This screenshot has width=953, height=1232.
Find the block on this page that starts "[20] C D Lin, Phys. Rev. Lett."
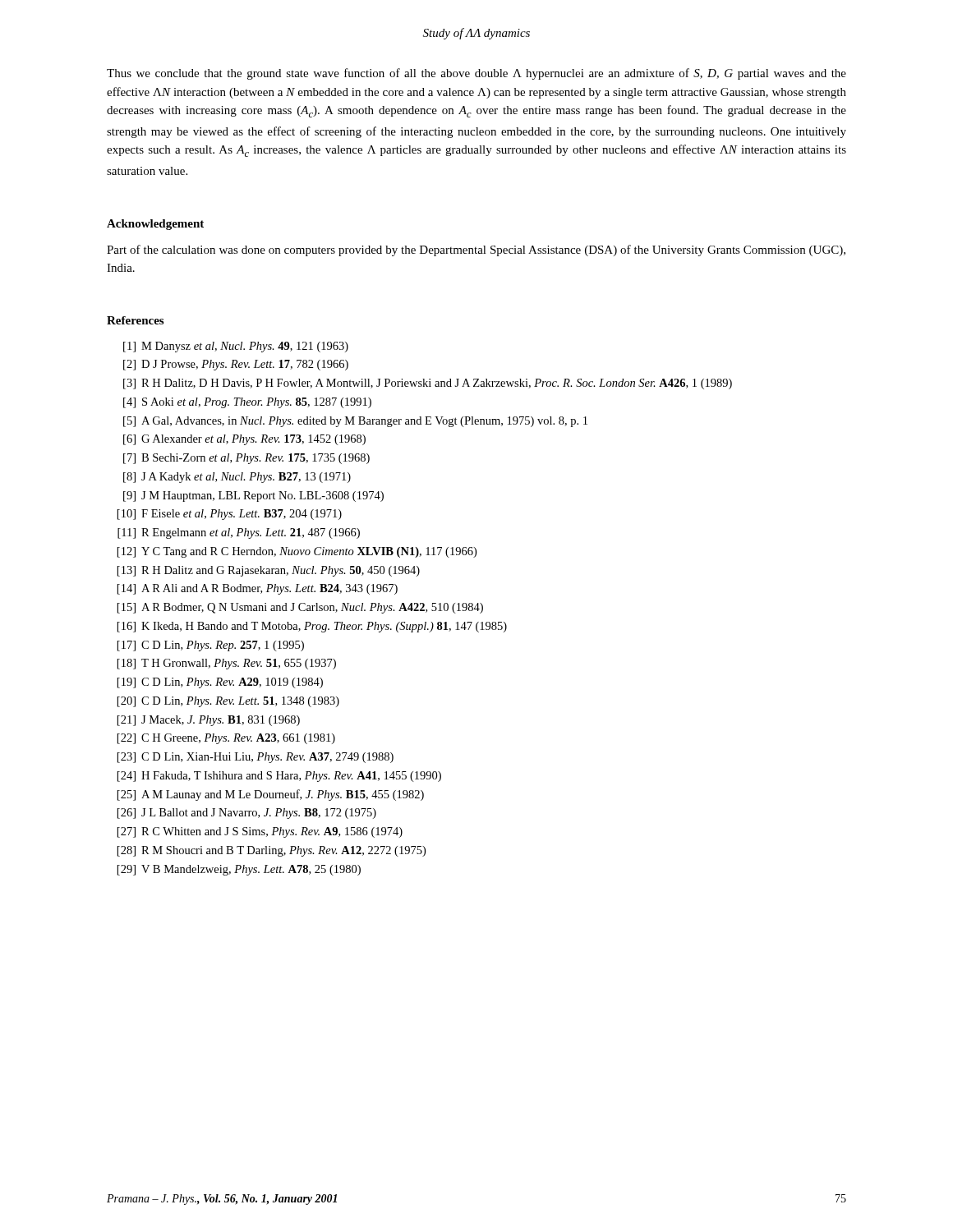coord(228,702)
